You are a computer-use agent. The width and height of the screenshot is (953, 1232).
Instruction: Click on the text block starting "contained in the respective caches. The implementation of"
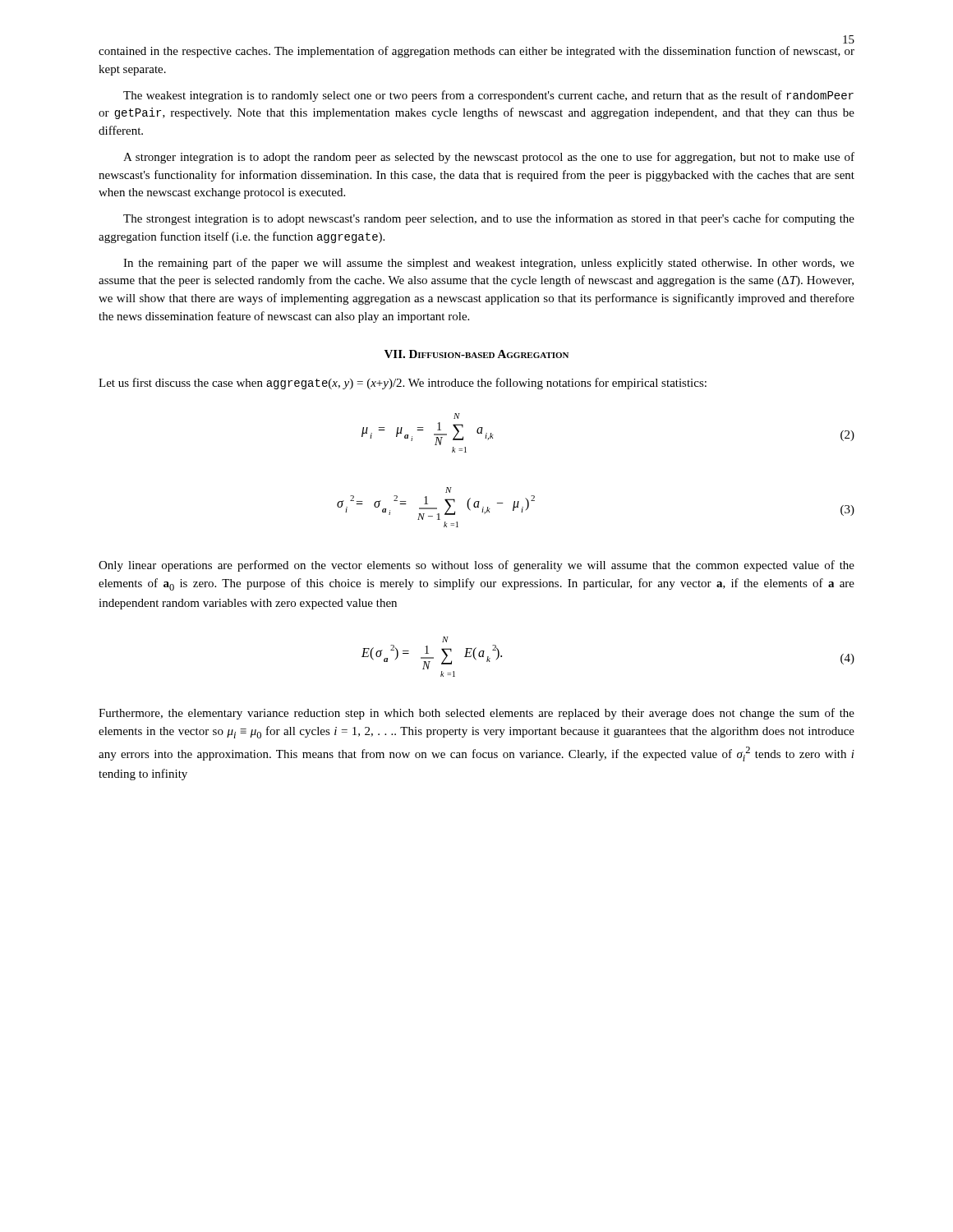pos(476,61)
